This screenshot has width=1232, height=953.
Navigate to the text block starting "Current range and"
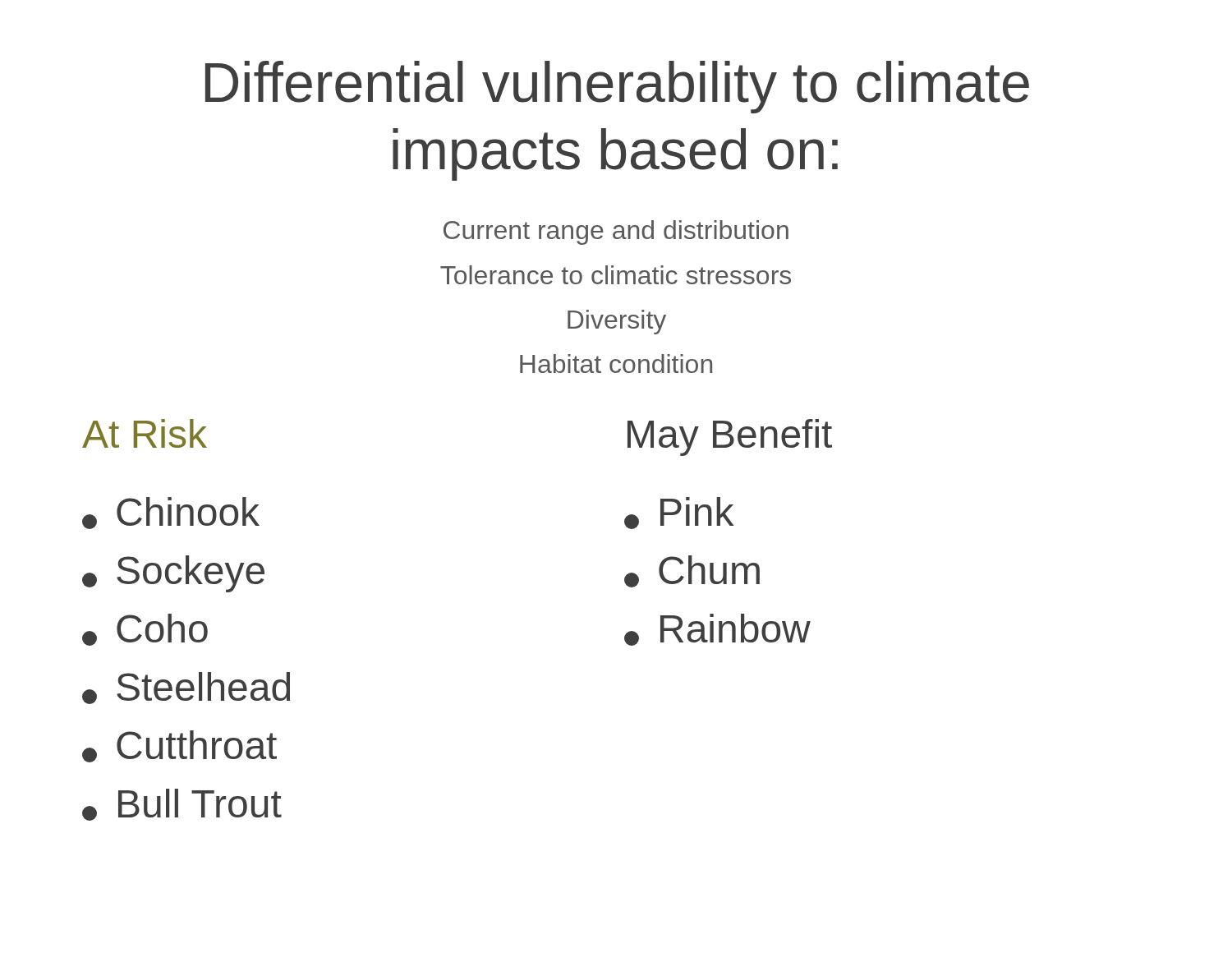[x=616, y=232]
